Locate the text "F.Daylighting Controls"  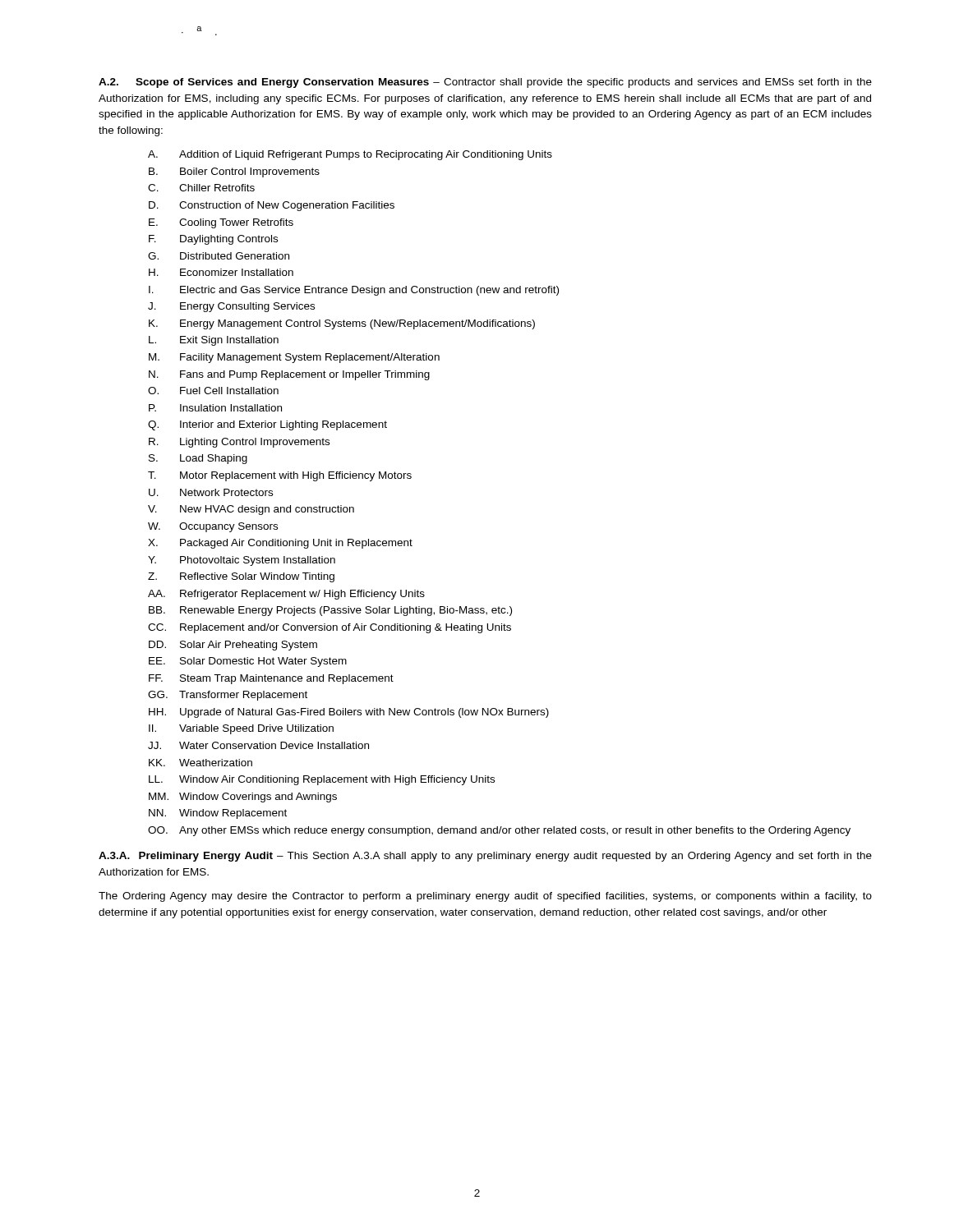point(213,240)
